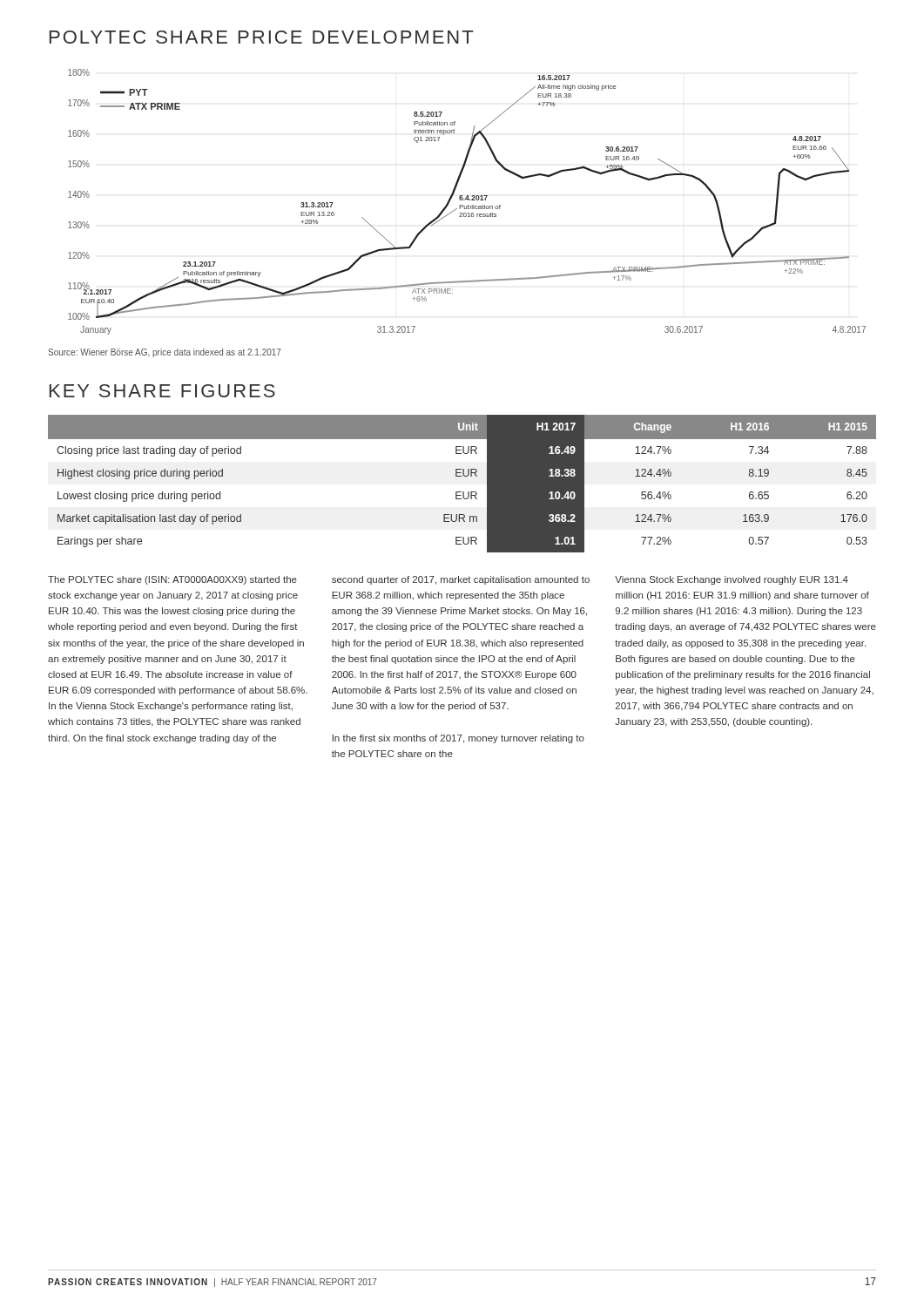Point to the region starting "Vienna Stock Exchange involved roughly EUR 131.4"

pos(746,651)
